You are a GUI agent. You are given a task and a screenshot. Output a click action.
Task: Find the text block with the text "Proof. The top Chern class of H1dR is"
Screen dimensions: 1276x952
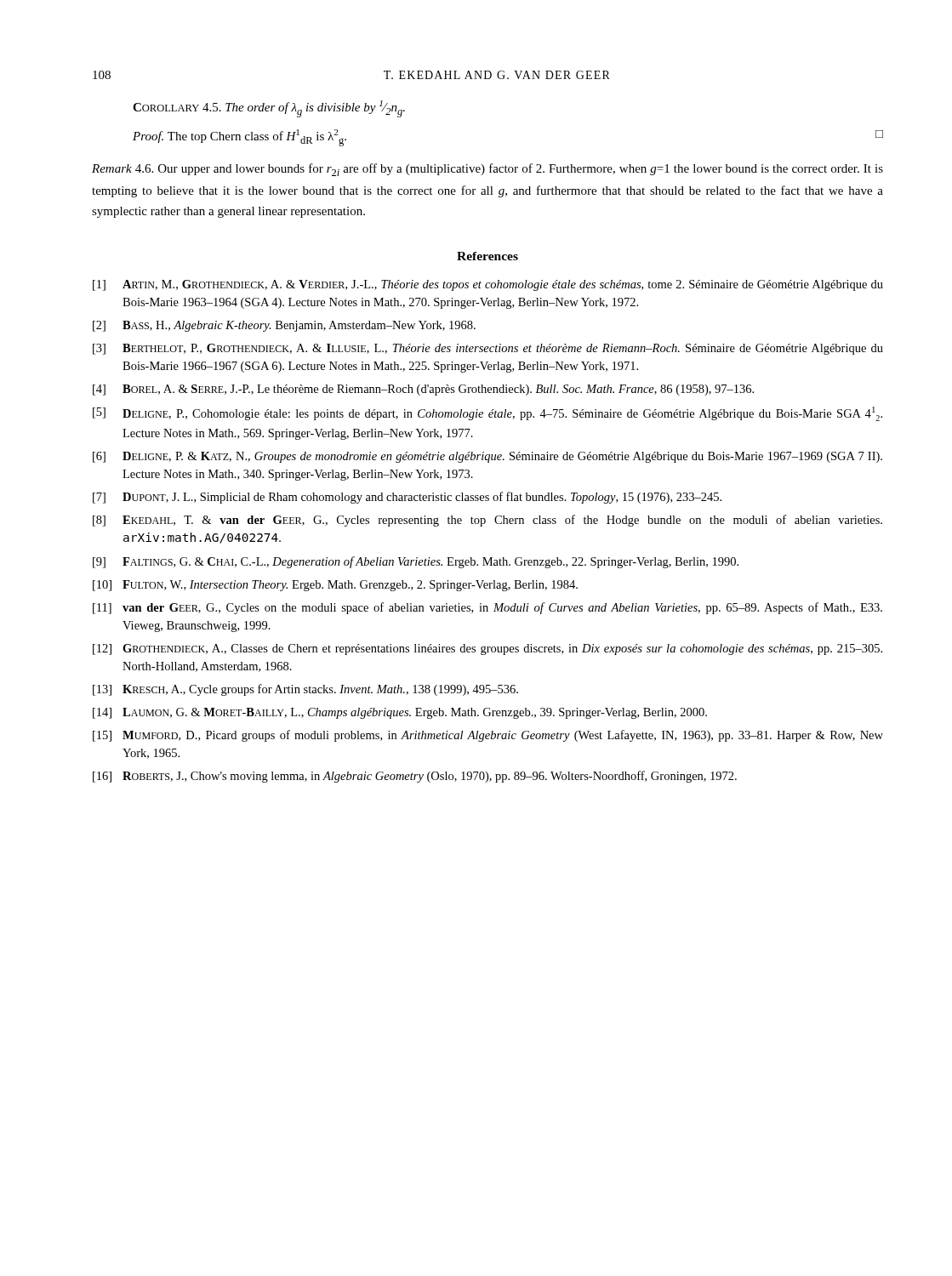(255, 137)
